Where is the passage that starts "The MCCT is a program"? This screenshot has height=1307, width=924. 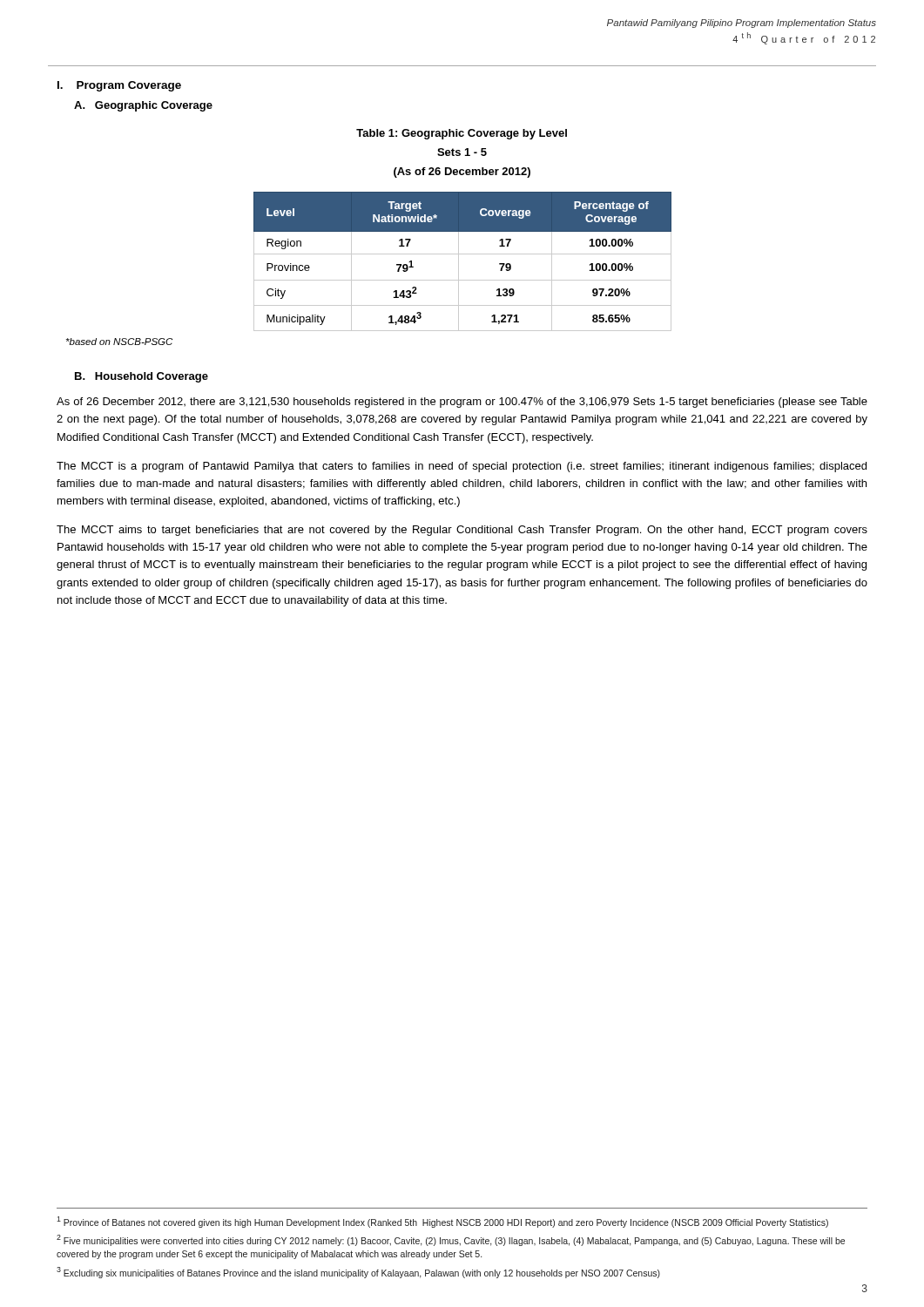(x=462, y=483)
